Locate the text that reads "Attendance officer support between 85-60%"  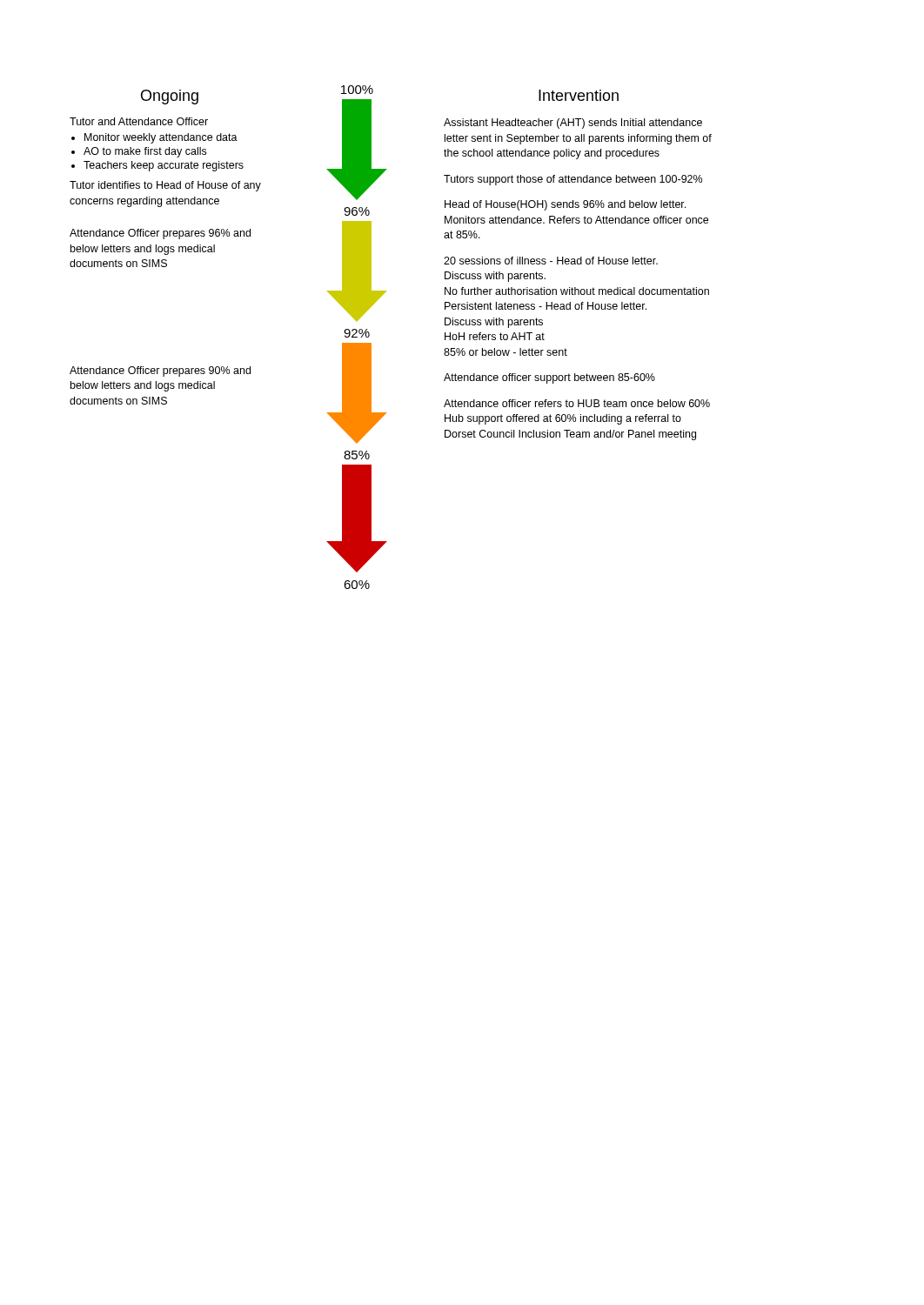[549, 378]
